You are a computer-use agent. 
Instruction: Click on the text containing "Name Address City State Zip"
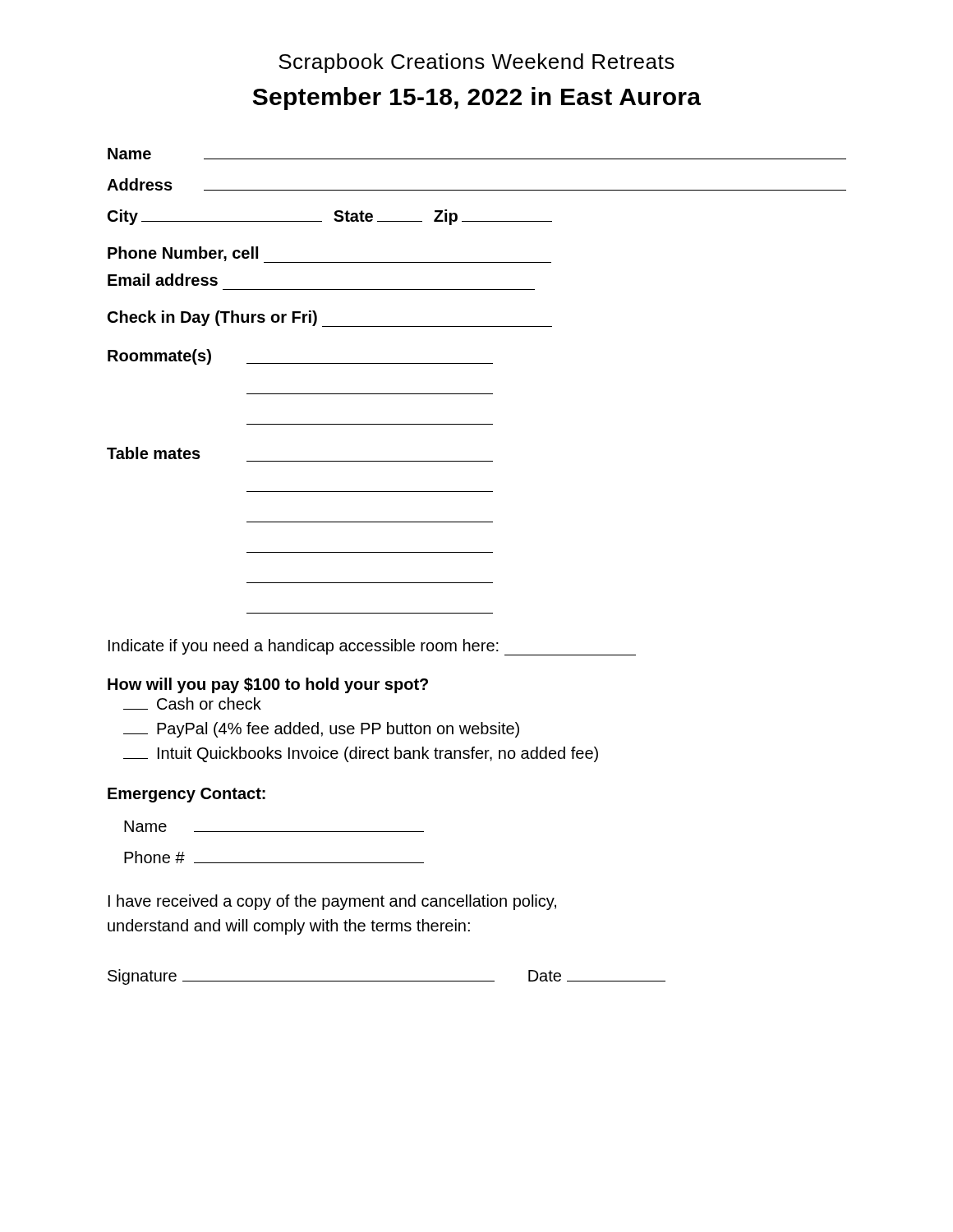point(476,183)
